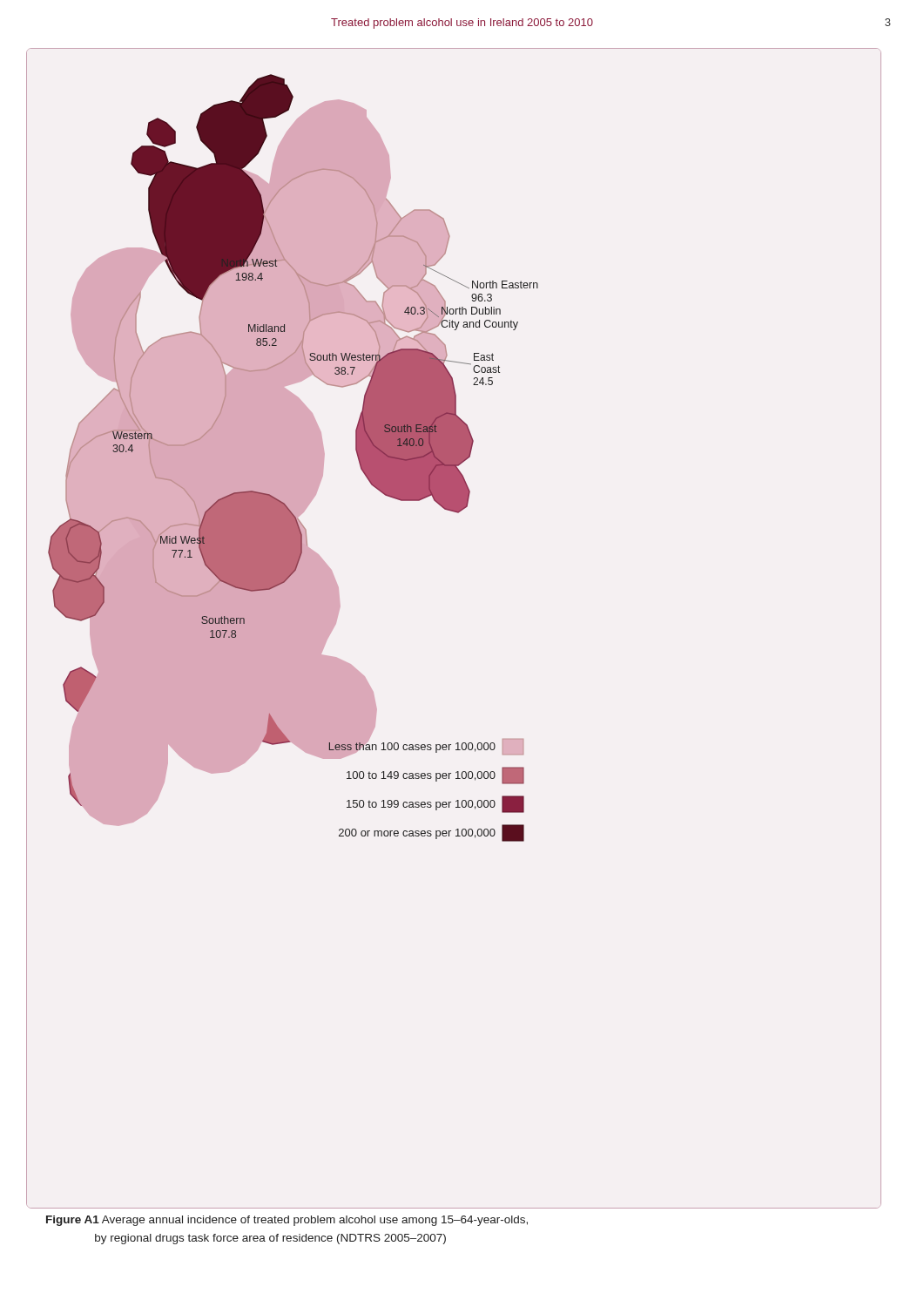Locate the map
Viewport: 924px width, 1307px height.
click(454, 628)
